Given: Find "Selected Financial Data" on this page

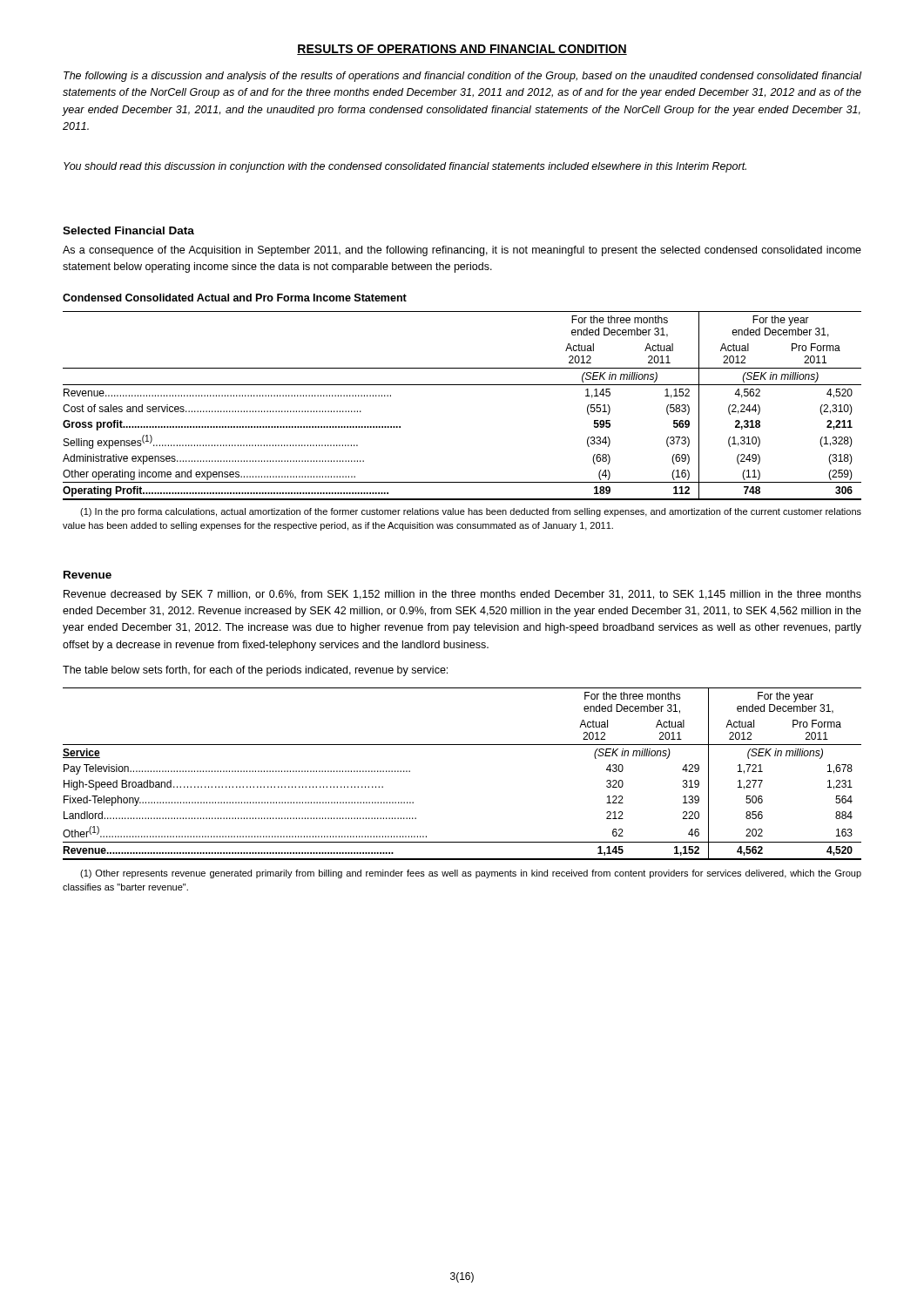Looking at the screenshot, I should point(128,230).
